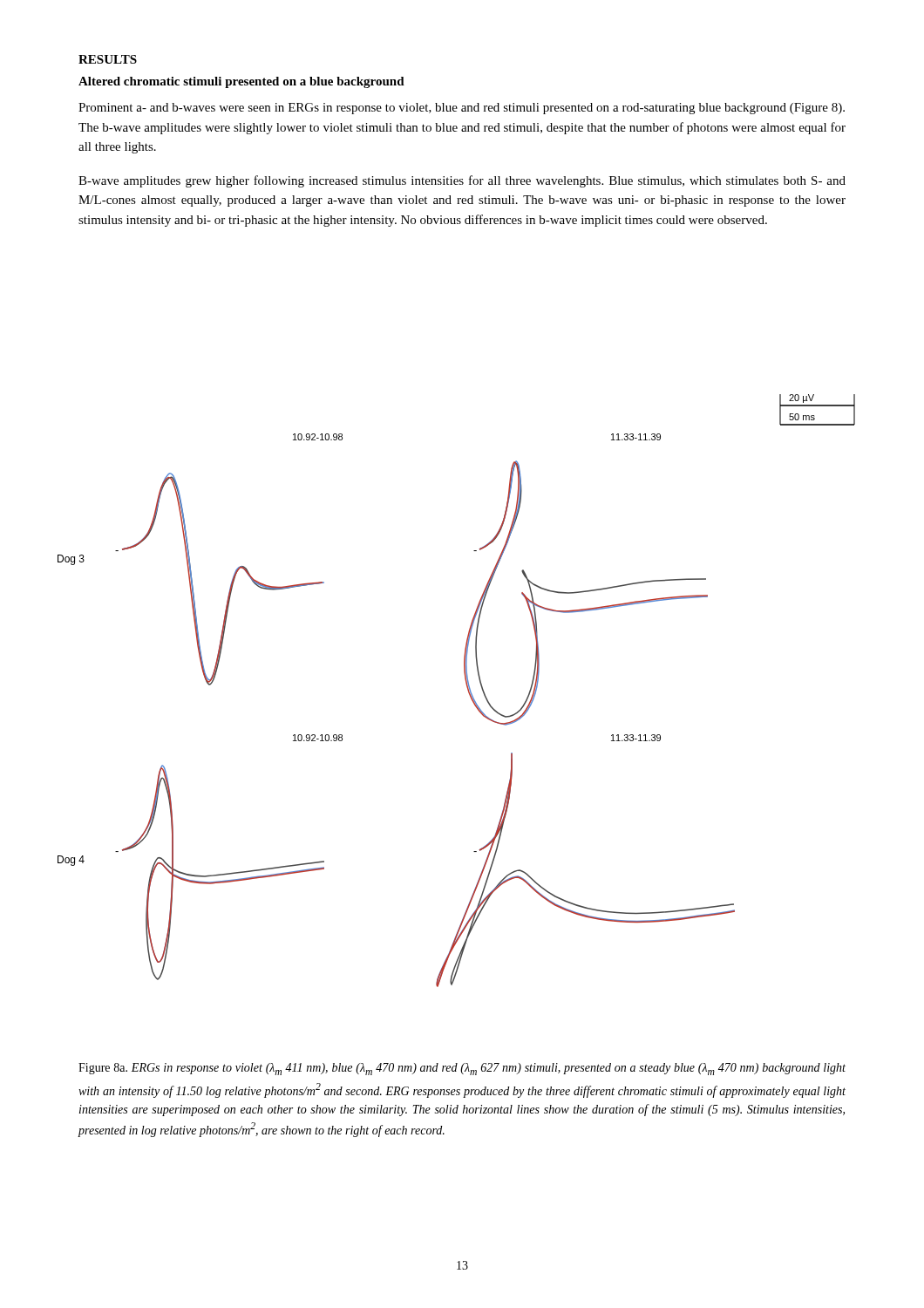Viewport: 924px width, 1308px height.
Task: Locate the section header with the text "Altered chromatic stimuli presented on a blue"
Action: [241, 81]
